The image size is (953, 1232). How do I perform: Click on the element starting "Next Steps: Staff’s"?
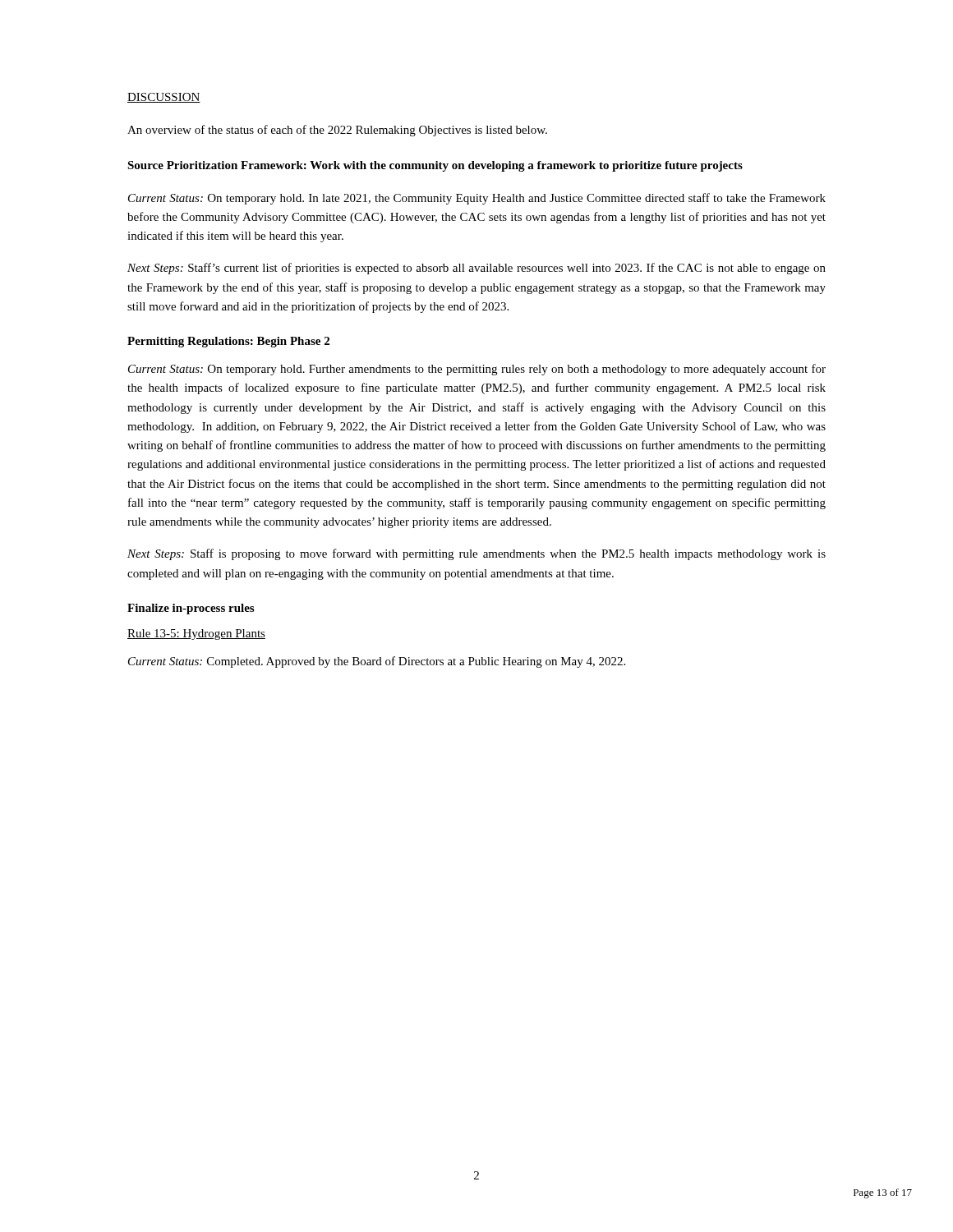(476, 287)
